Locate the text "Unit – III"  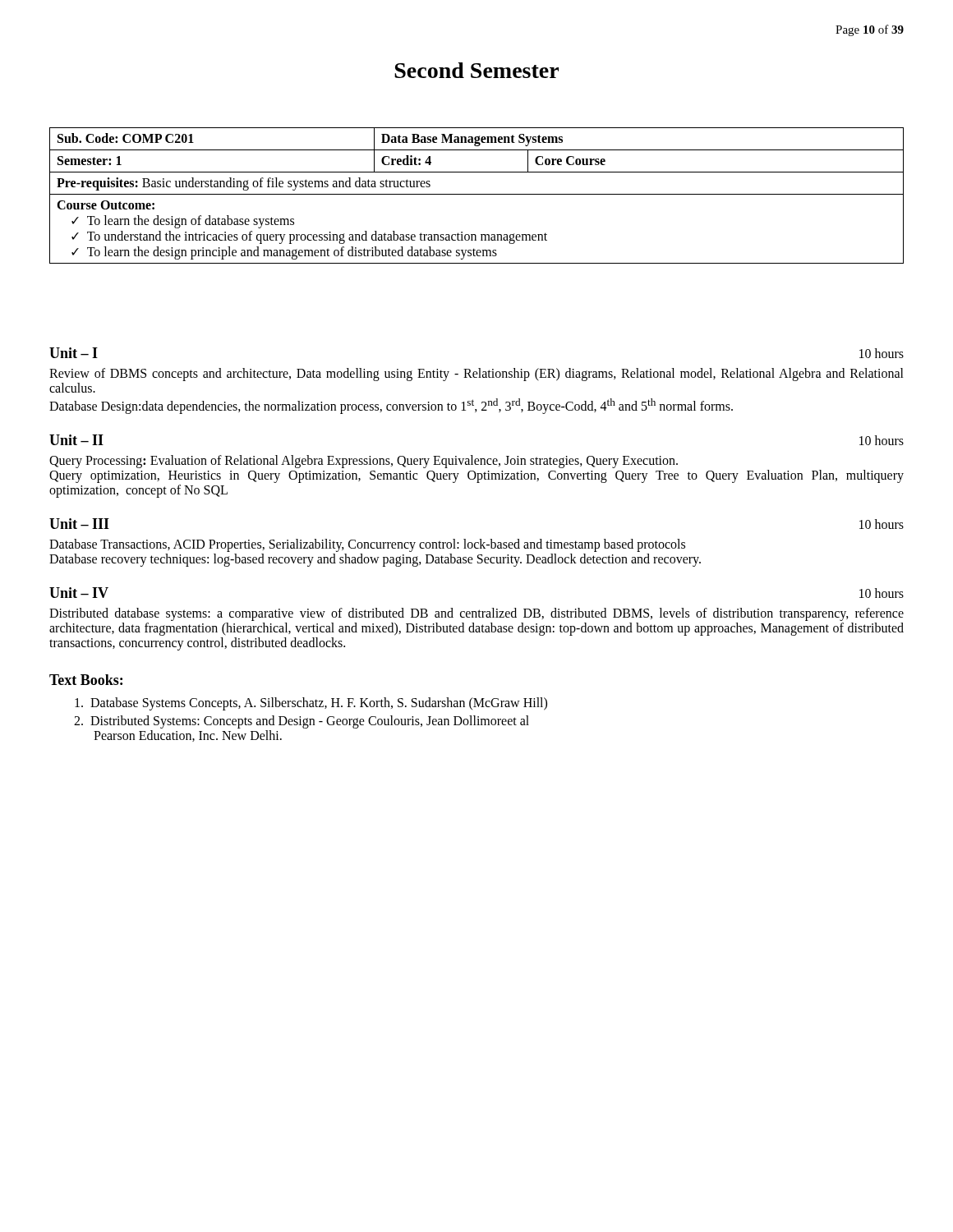point(79,524)
